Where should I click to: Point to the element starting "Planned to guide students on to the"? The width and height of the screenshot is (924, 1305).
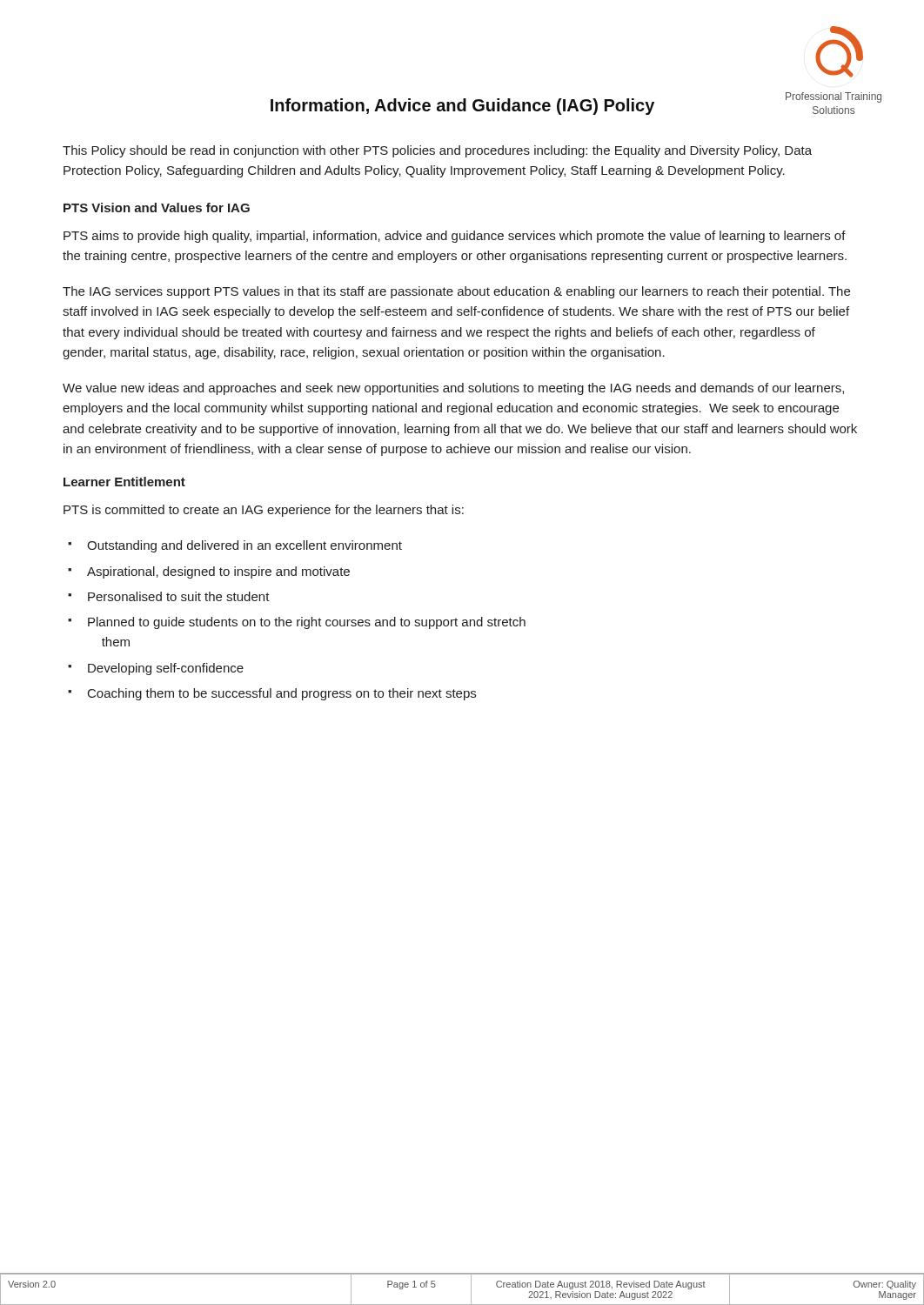point(306,632)
